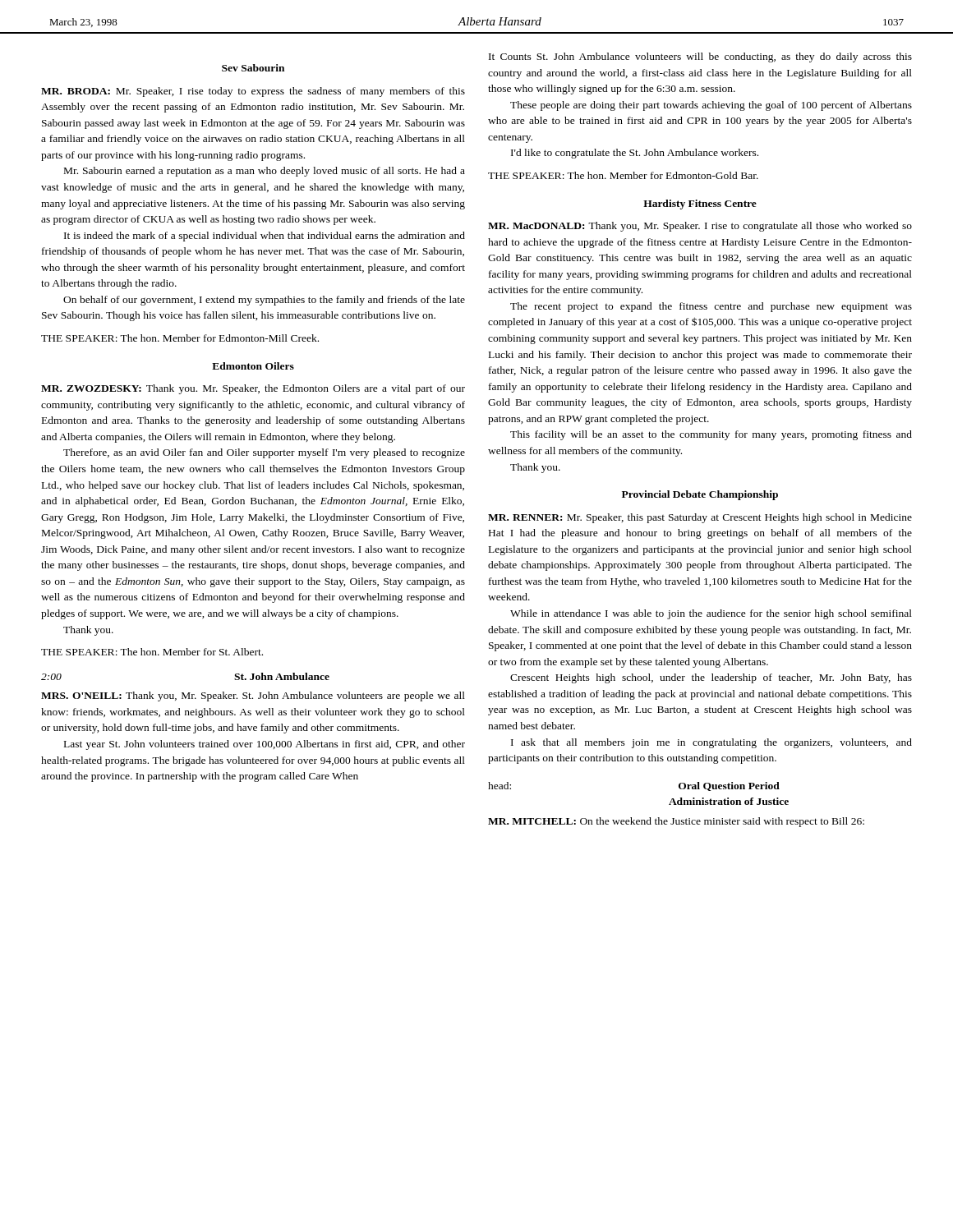953x1232 pixels.
Task: Find "Edmonton Oilers" on this page
Action: coord(253,366)
